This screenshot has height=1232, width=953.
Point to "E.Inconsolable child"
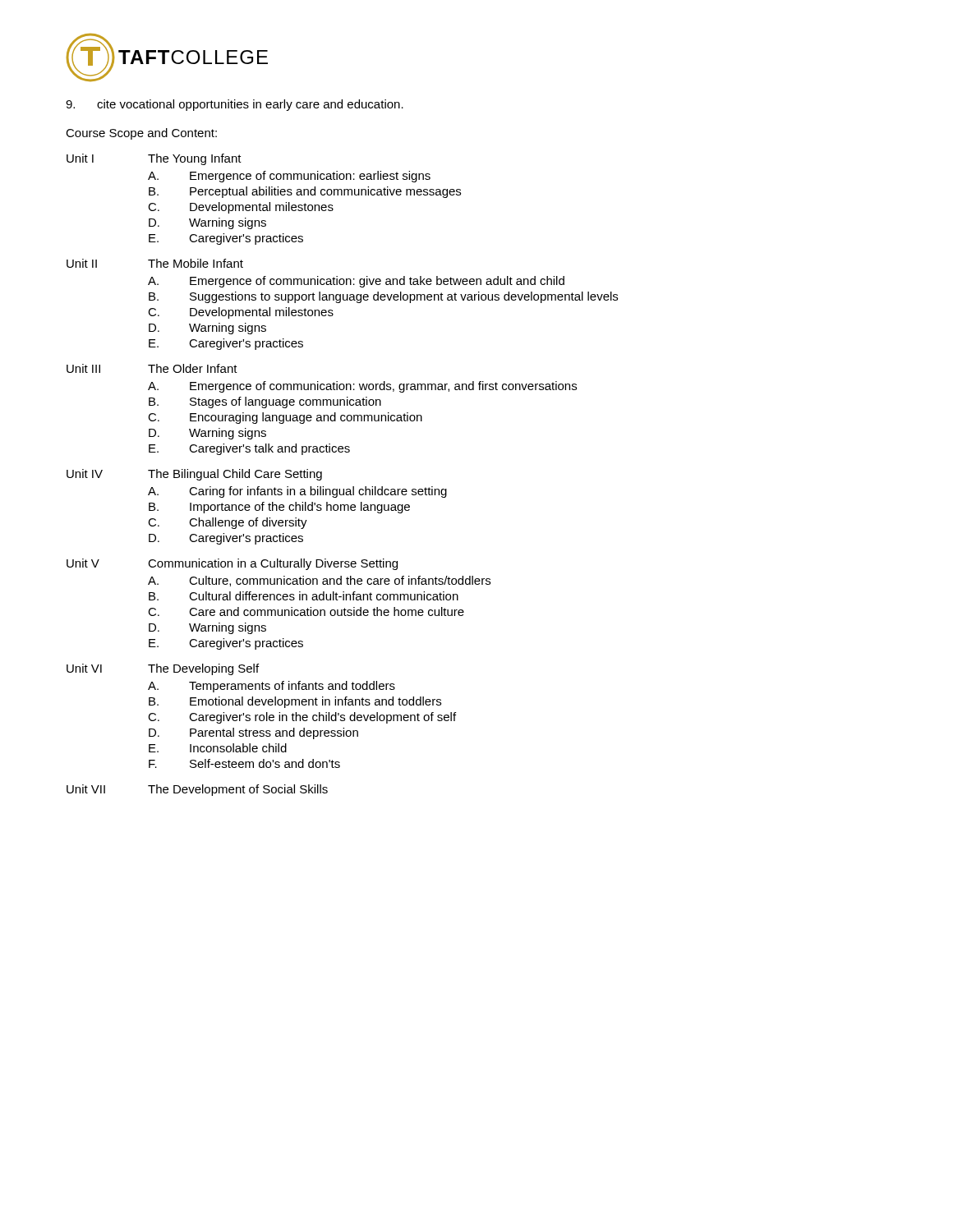coord(218,748)
